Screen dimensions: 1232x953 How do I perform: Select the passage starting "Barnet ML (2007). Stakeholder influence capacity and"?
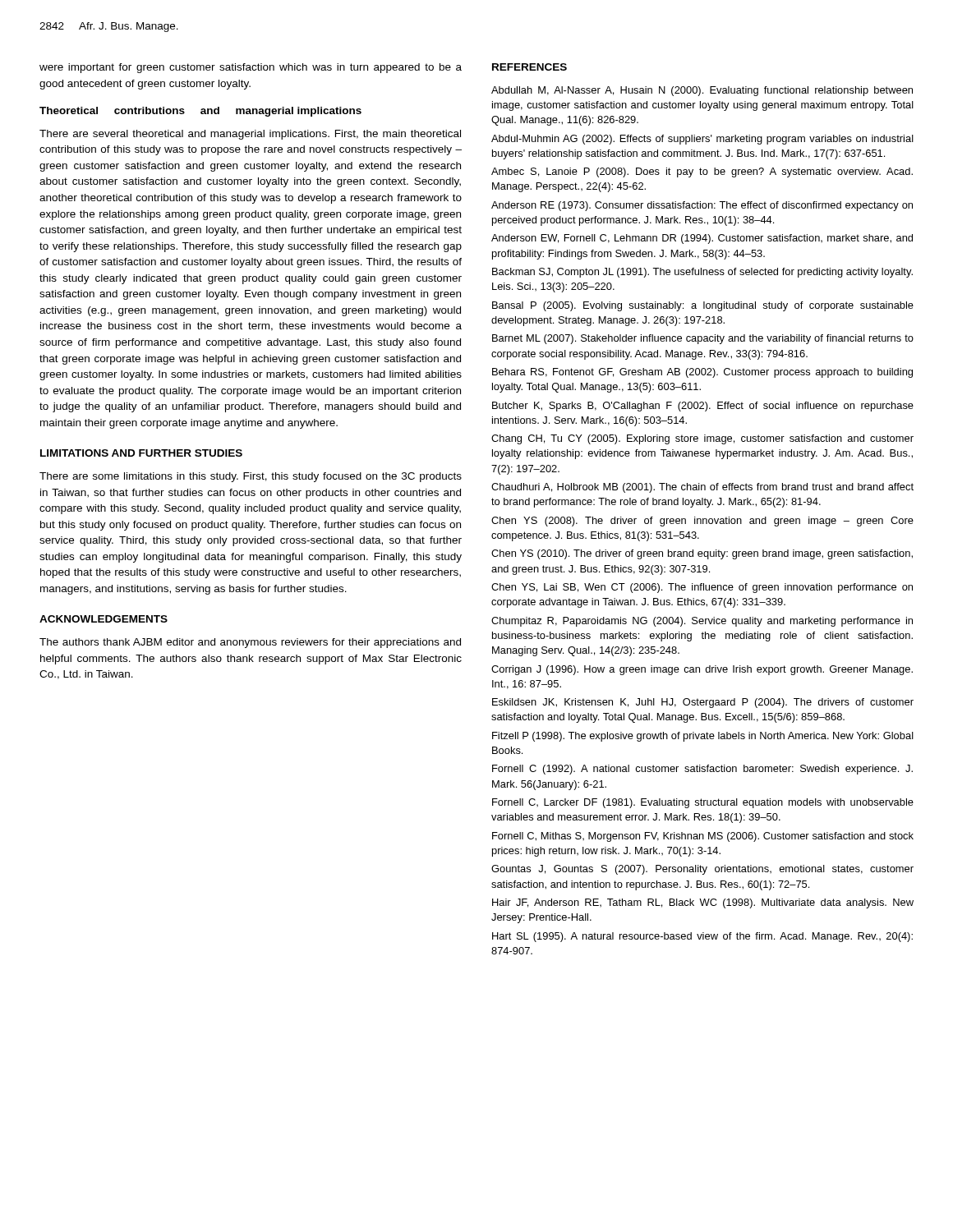pos(702,346)
